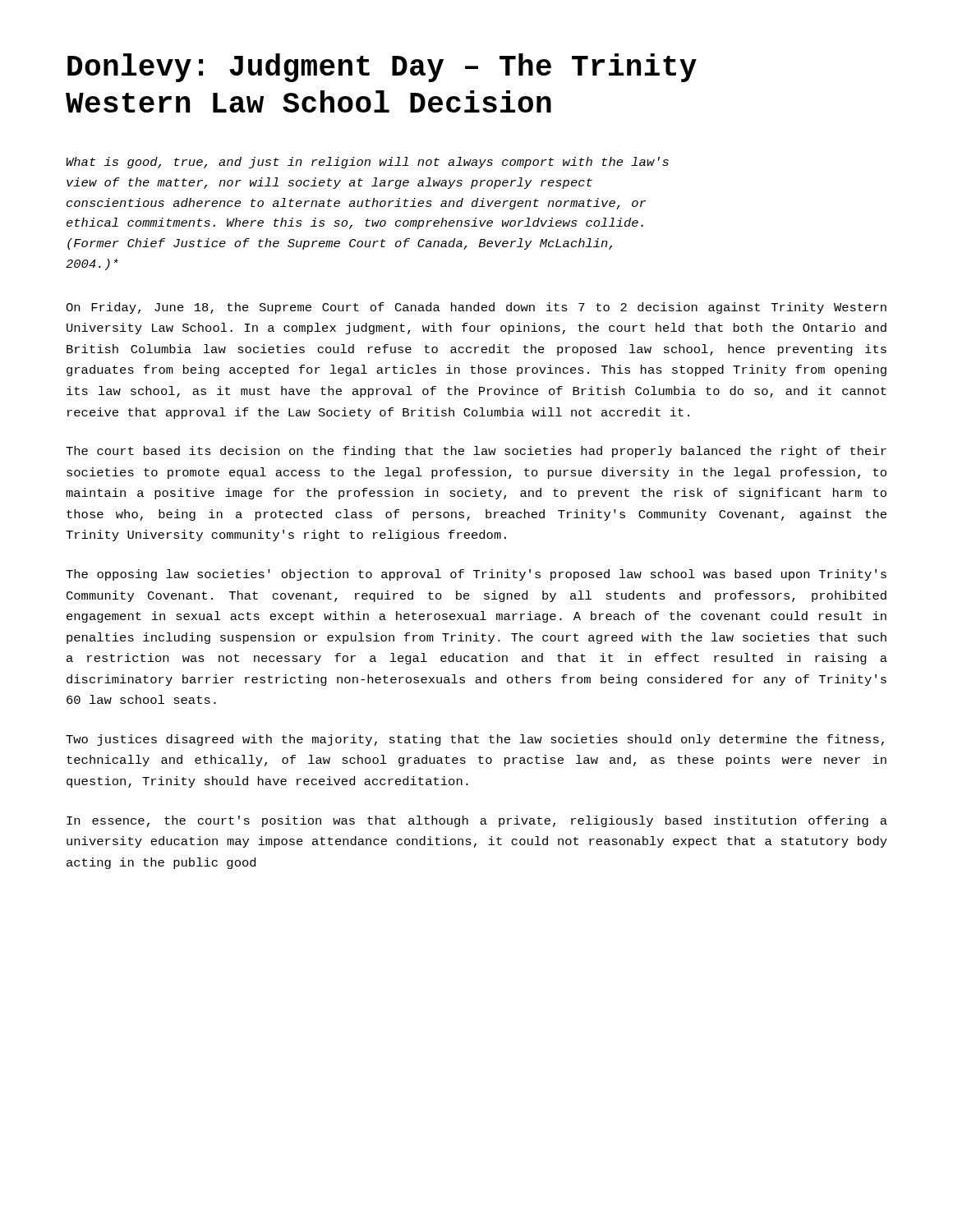Click the passage that begins "The court based its decision"
The height and width of the screenshot is (1232, 953).
(476, 494)
